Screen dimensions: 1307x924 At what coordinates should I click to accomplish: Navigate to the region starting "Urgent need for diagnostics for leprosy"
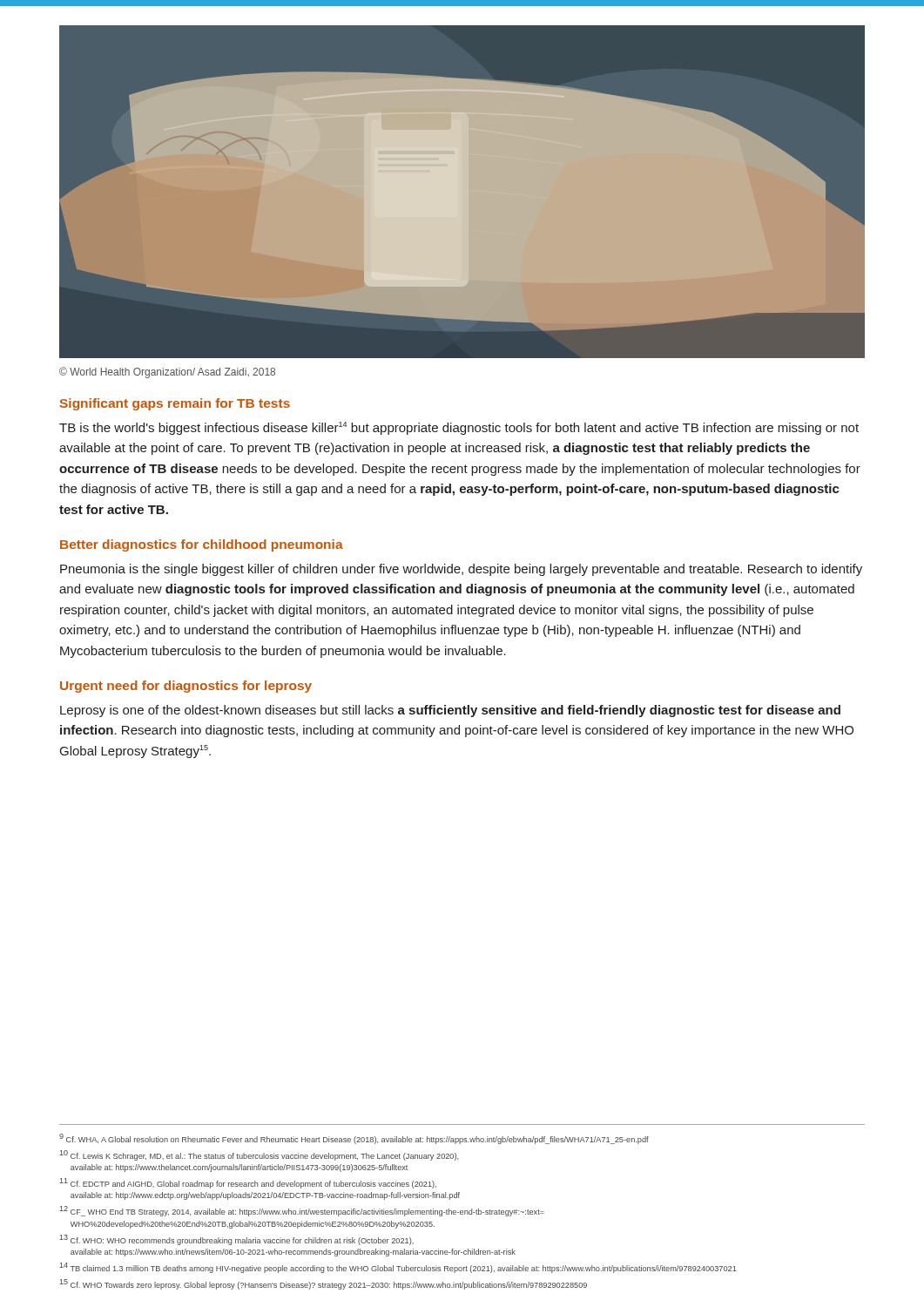(x=186, y=685)
